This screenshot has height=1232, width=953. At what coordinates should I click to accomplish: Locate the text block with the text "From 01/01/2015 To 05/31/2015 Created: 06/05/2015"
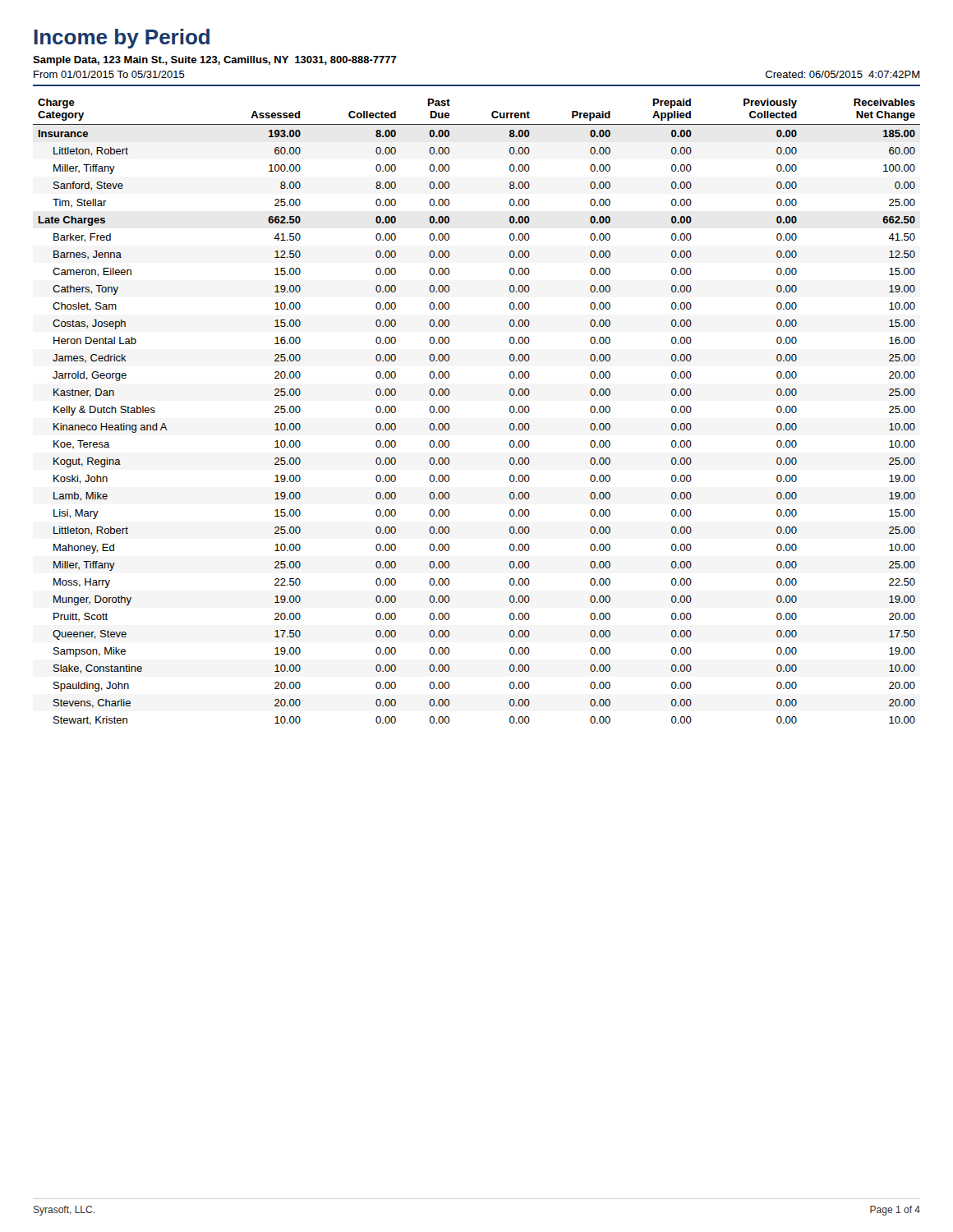(476, 74)
